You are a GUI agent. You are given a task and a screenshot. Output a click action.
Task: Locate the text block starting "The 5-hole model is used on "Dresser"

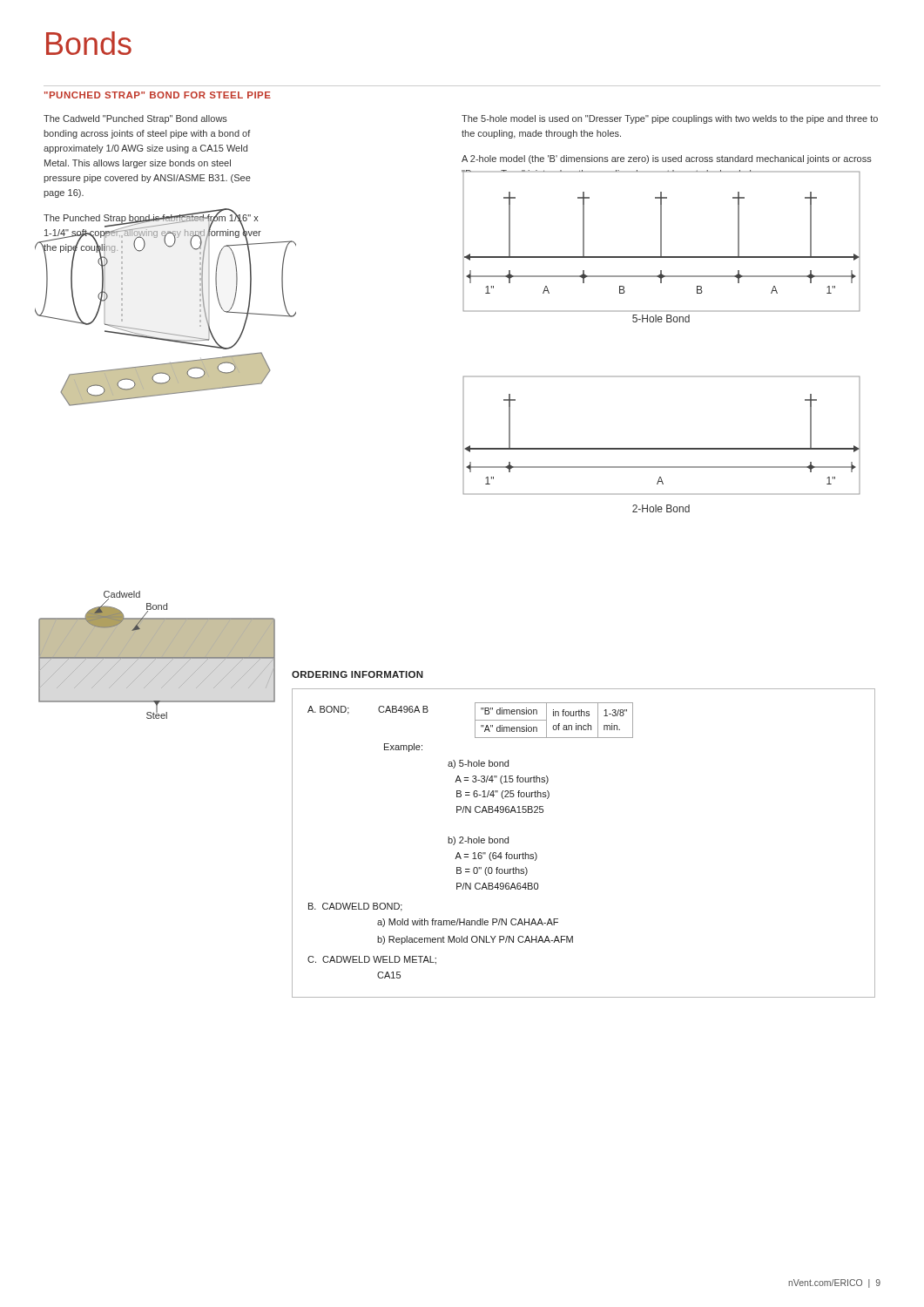coord(671,146)
